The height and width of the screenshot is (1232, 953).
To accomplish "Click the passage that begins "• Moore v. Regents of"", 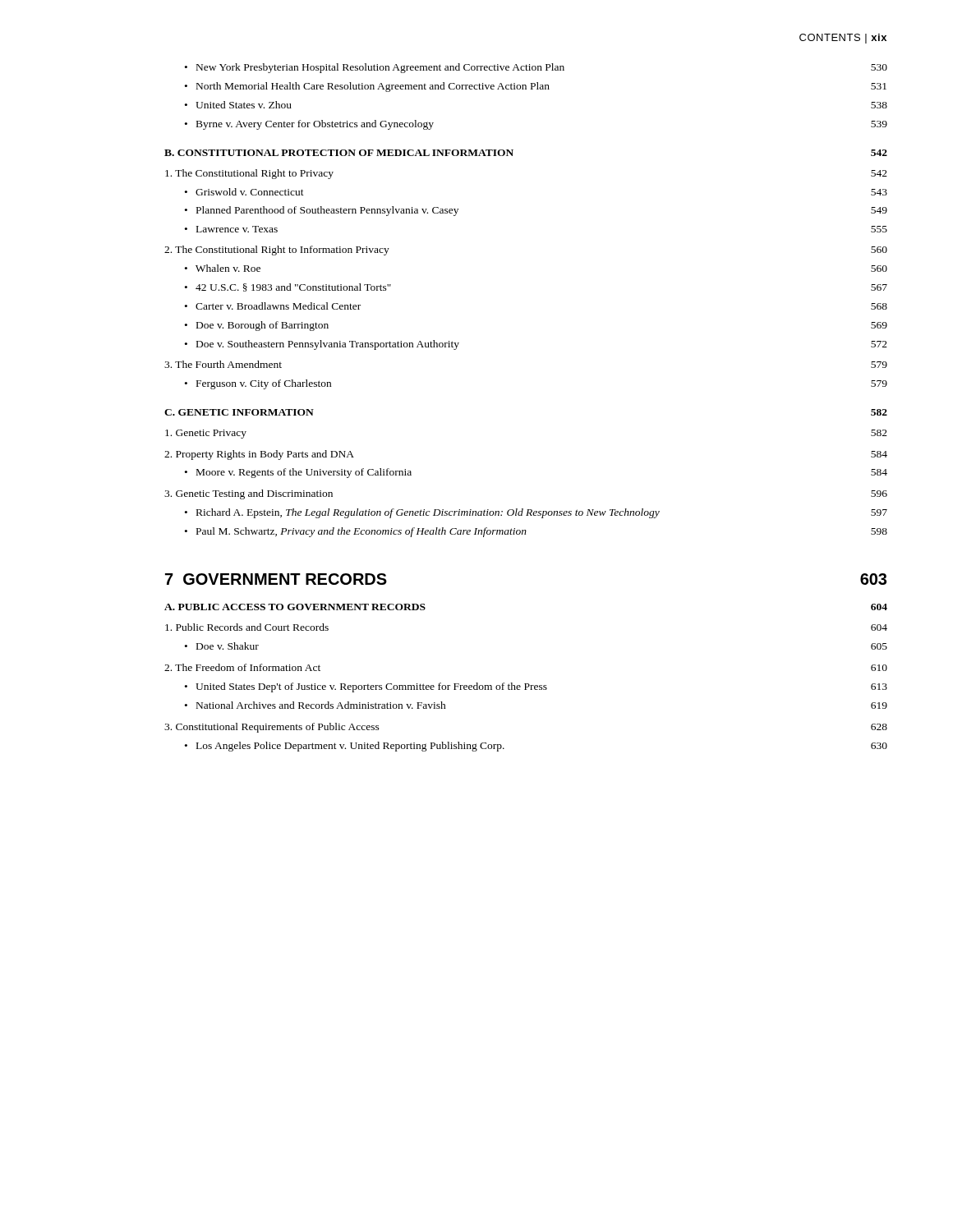I will (296, 473).
